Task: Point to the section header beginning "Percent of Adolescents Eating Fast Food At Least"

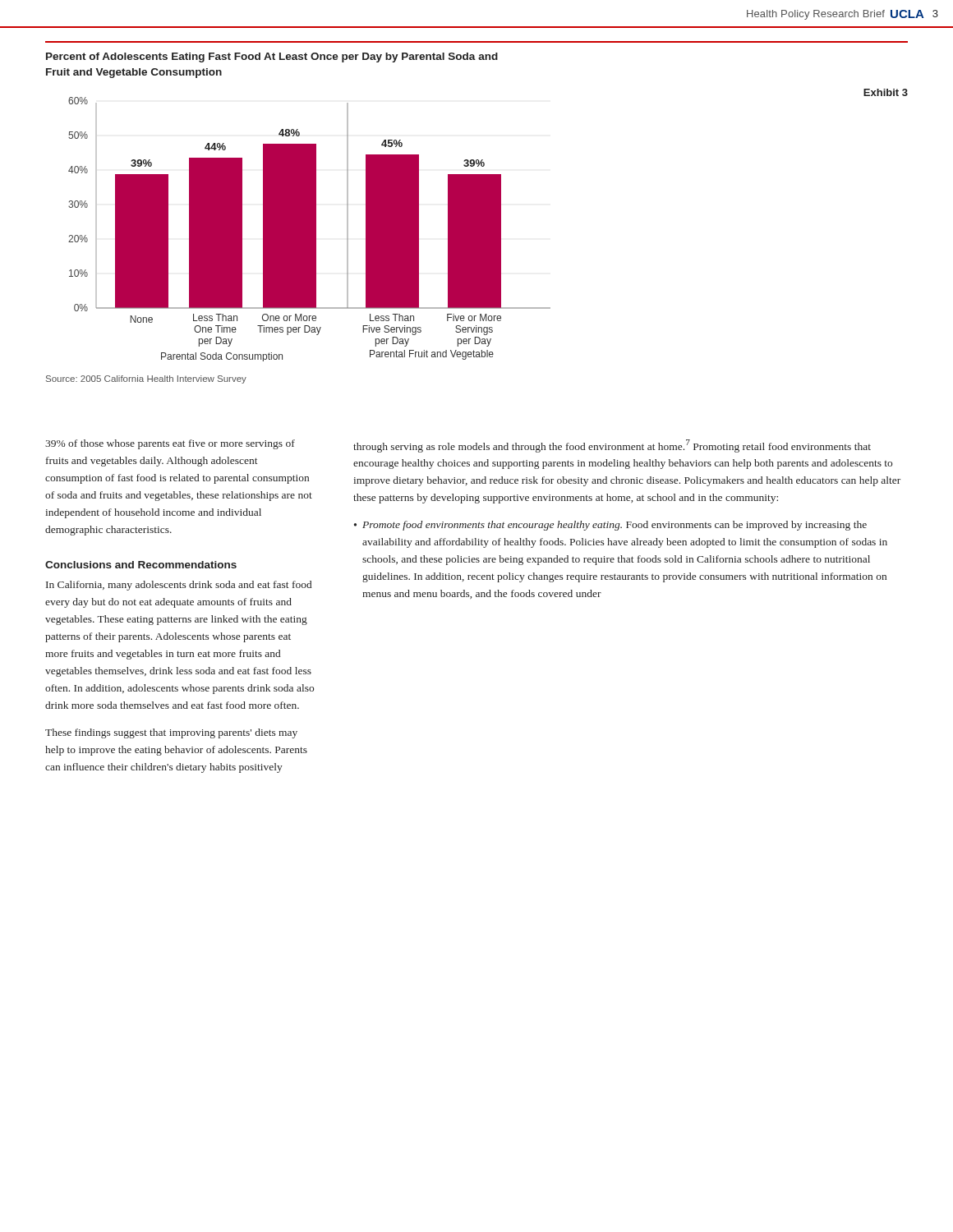Action: (x=272, y=64)
